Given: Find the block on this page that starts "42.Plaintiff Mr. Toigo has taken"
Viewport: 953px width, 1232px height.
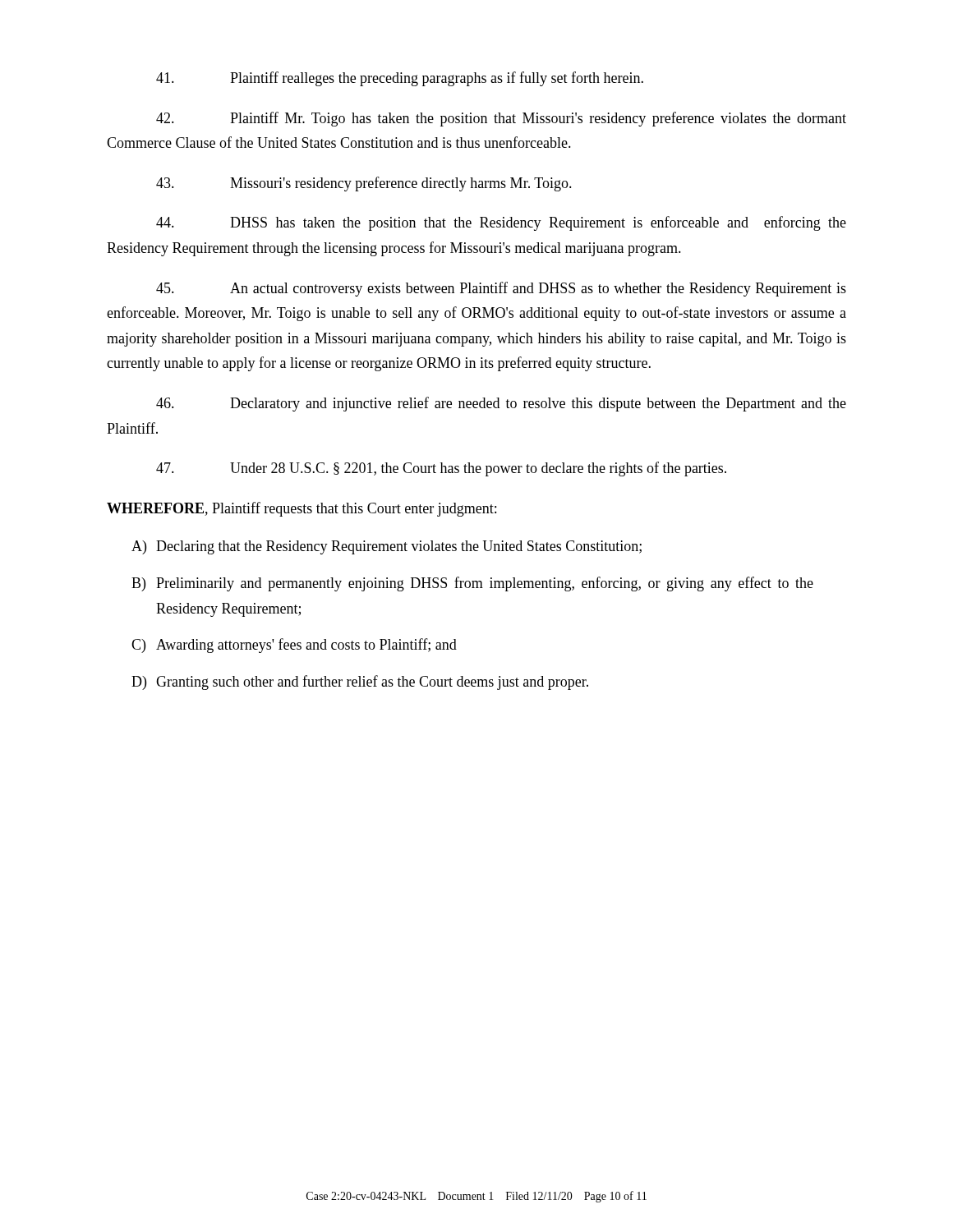Looking at the screenshot, I should pyautogui.click(x=476, y=128).
